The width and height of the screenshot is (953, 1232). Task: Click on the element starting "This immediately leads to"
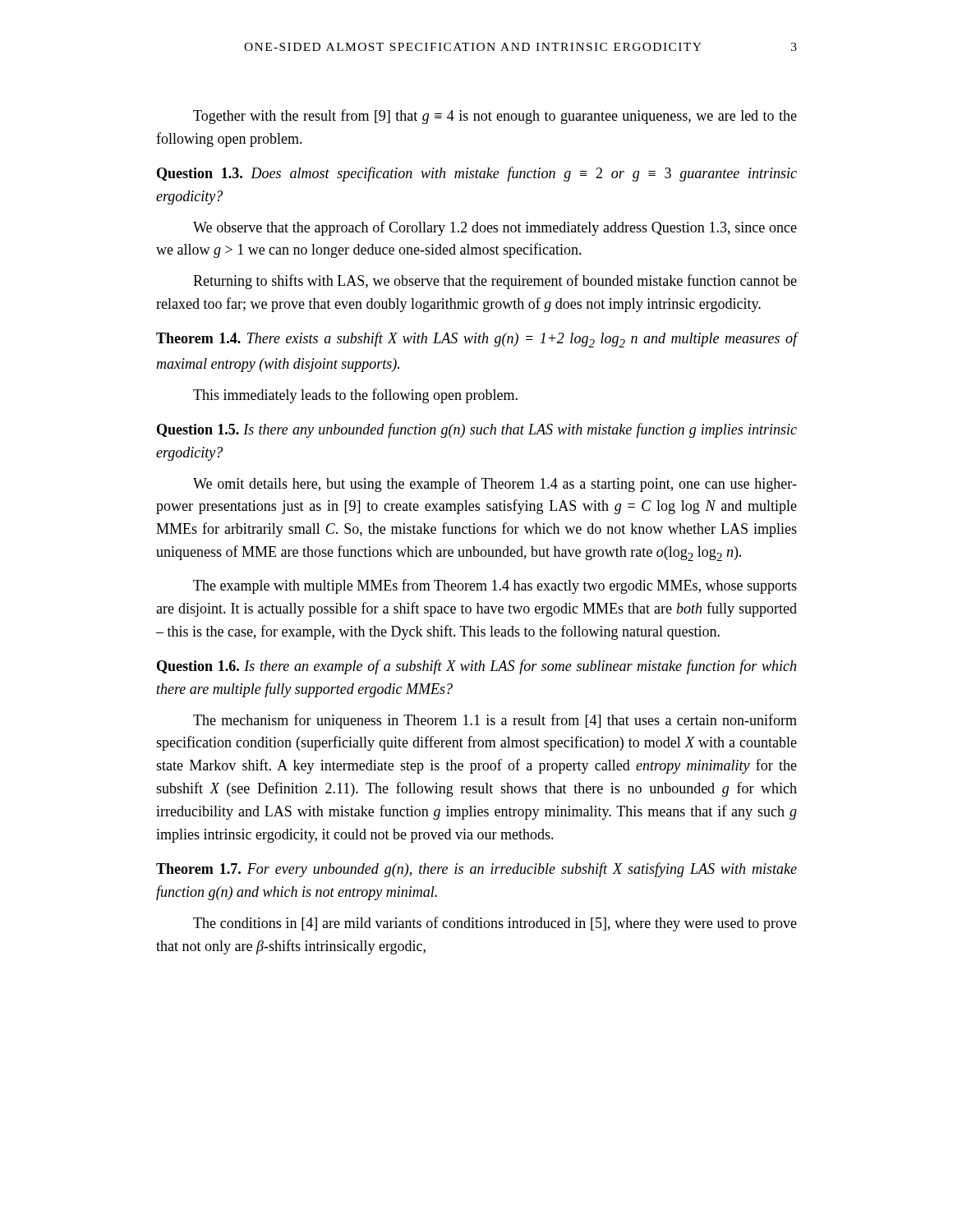[476, 396]
